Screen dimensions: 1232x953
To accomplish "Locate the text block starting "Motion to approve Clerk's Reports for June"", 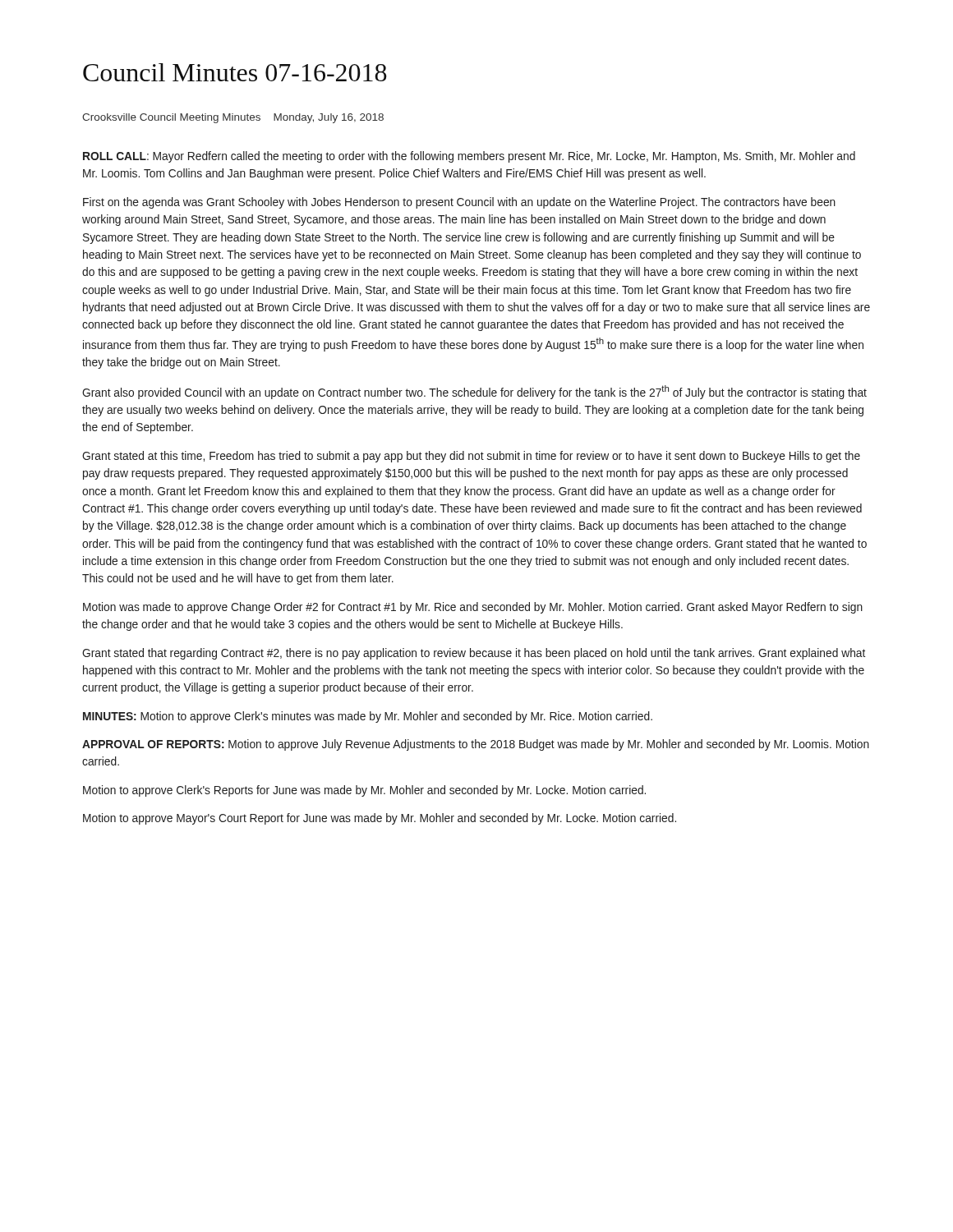I will pyautogui.click(x=476, y=791).
